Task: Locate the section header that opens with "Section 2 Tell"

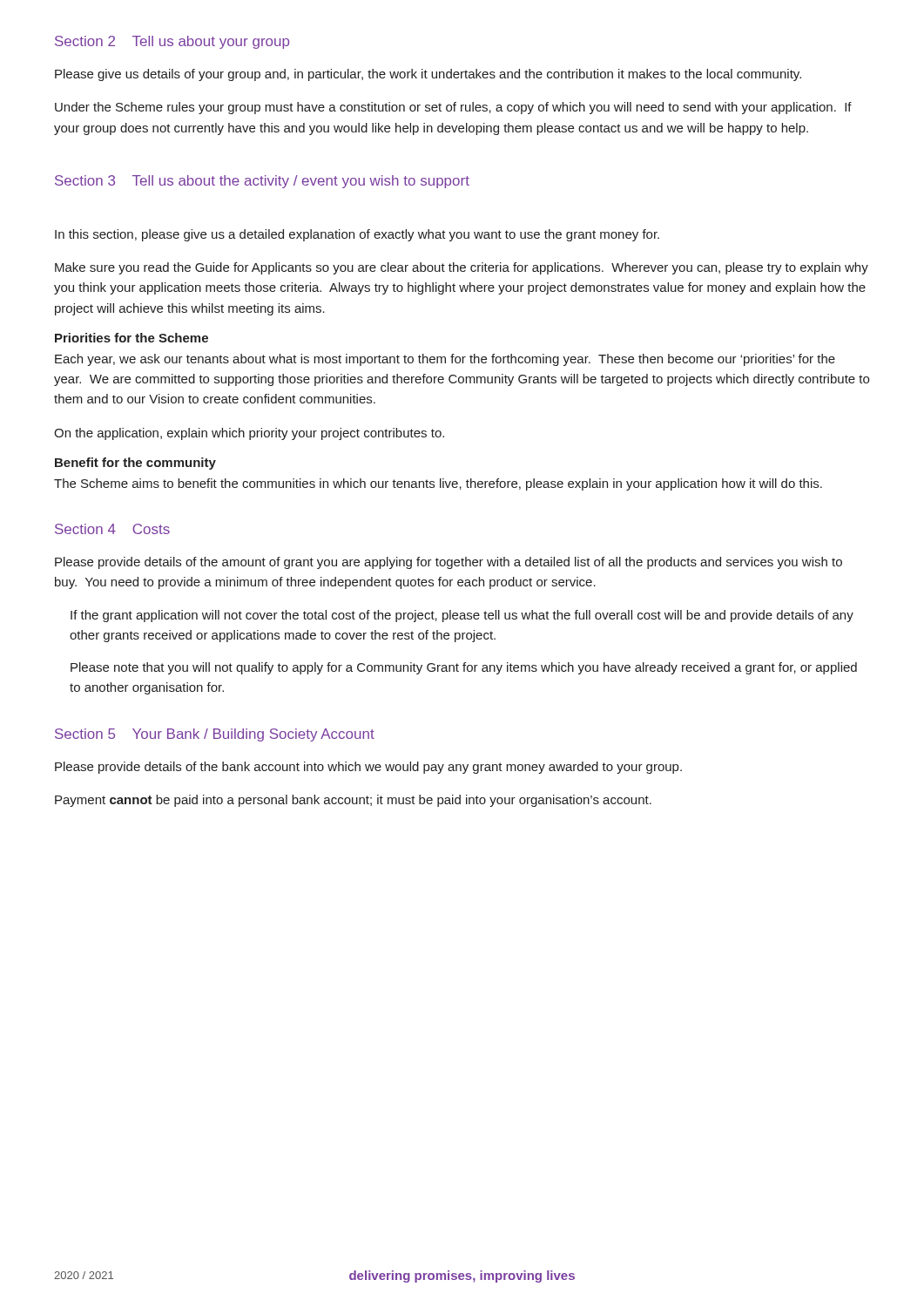Action: tap(172, 42)
